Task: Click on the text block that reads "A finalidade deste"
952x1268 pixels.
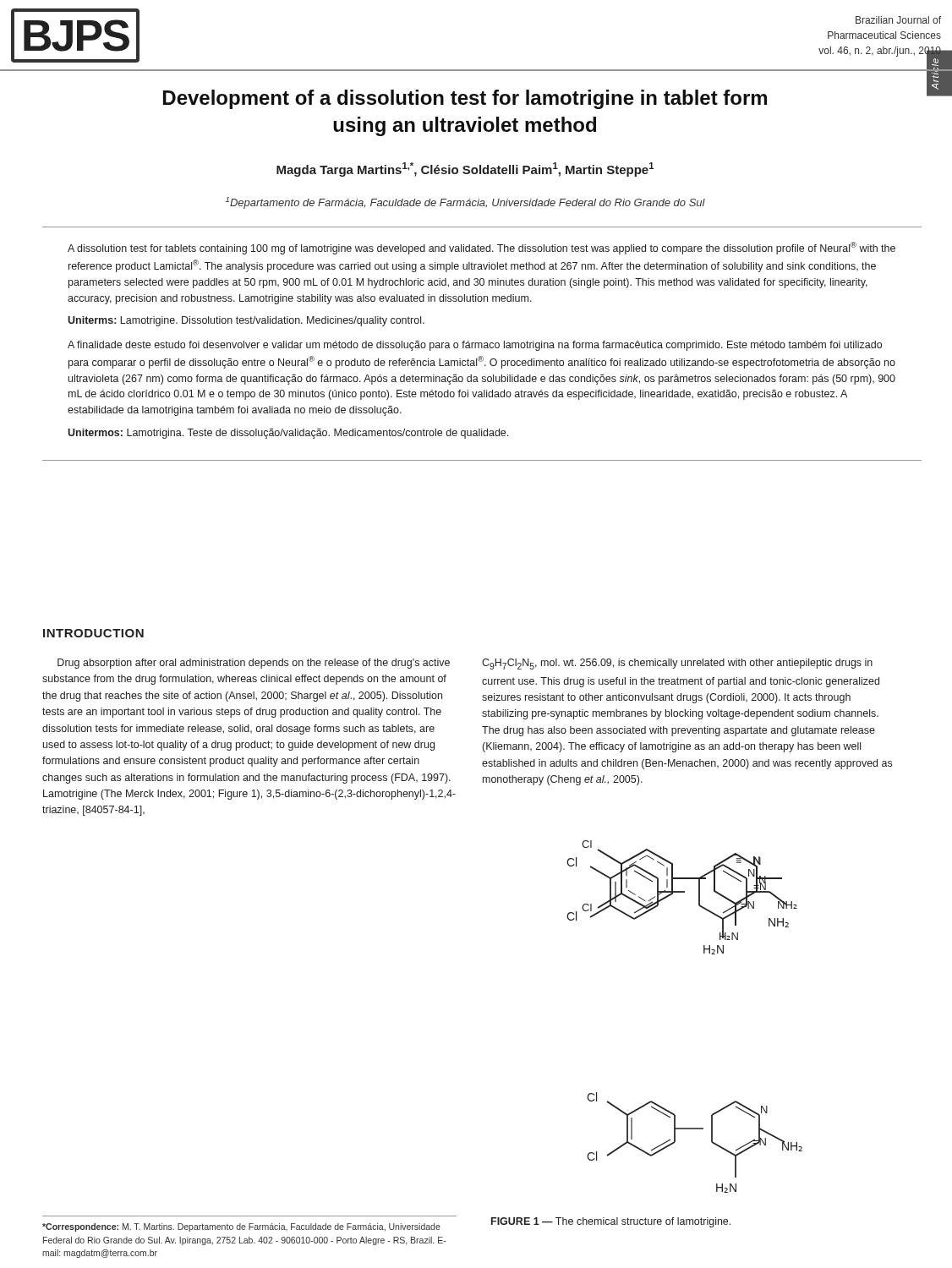Action: 481,378
